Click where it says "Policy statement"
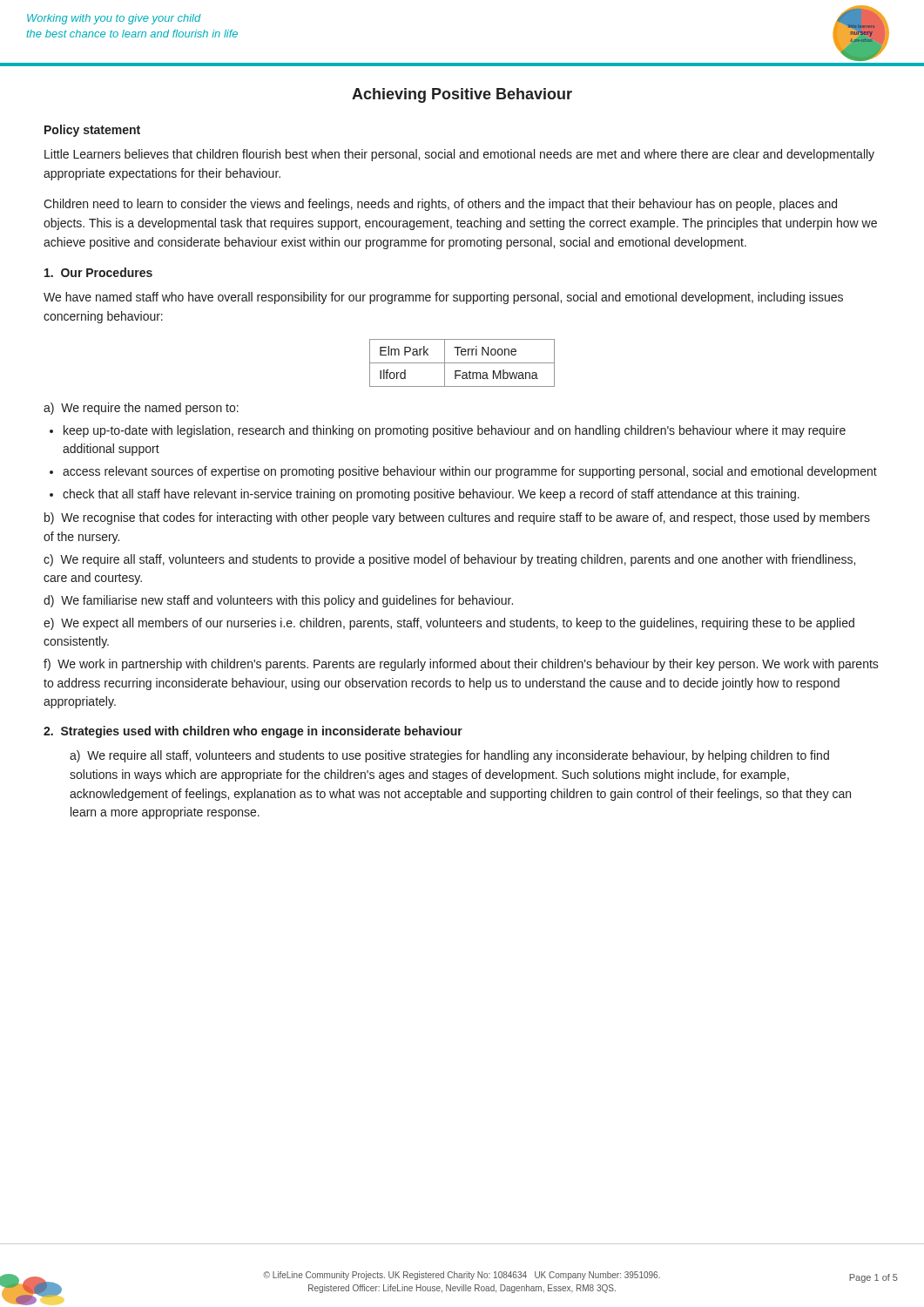 coord(92,130)
